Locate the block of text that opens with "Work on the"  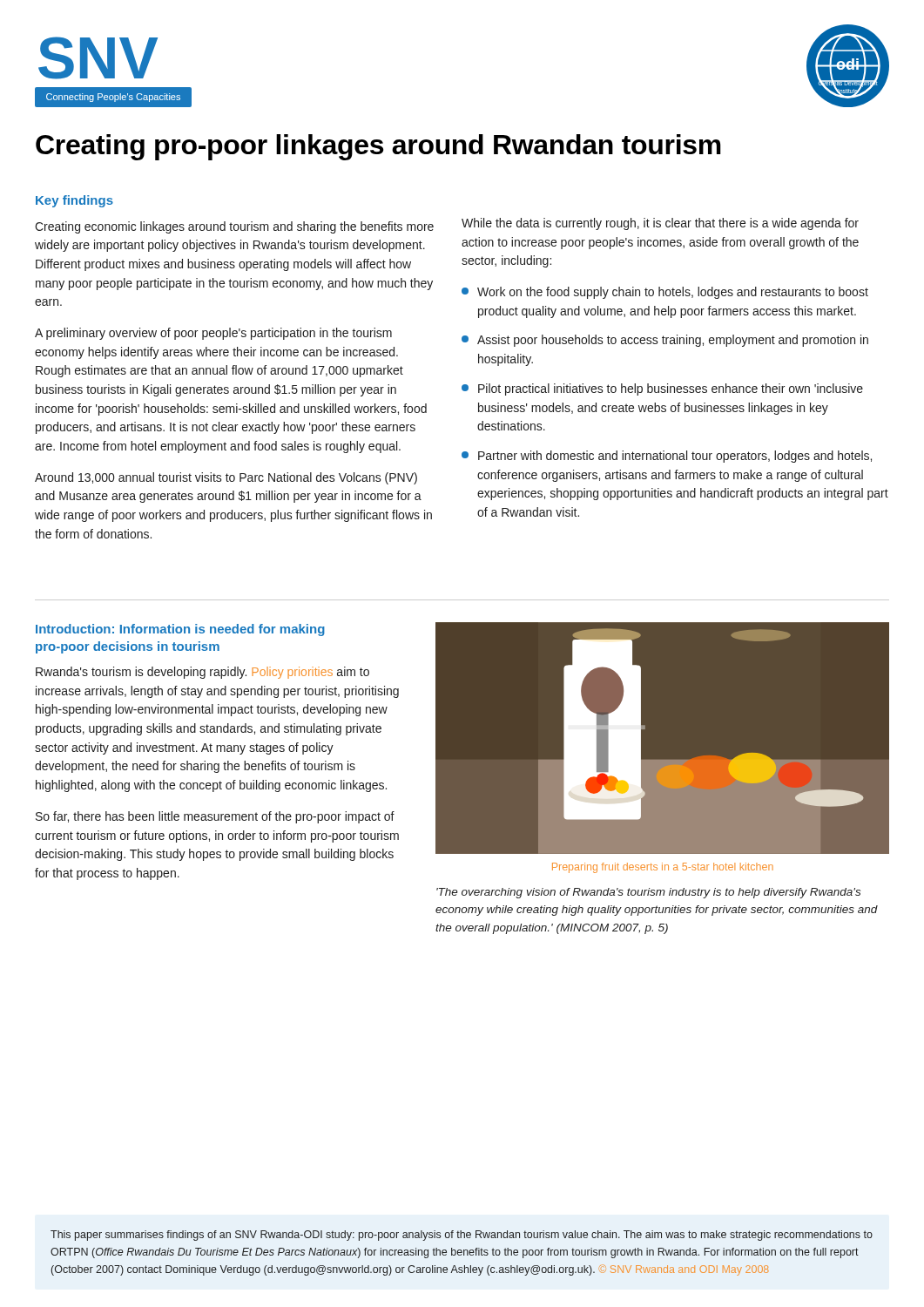tap(675, 302)
